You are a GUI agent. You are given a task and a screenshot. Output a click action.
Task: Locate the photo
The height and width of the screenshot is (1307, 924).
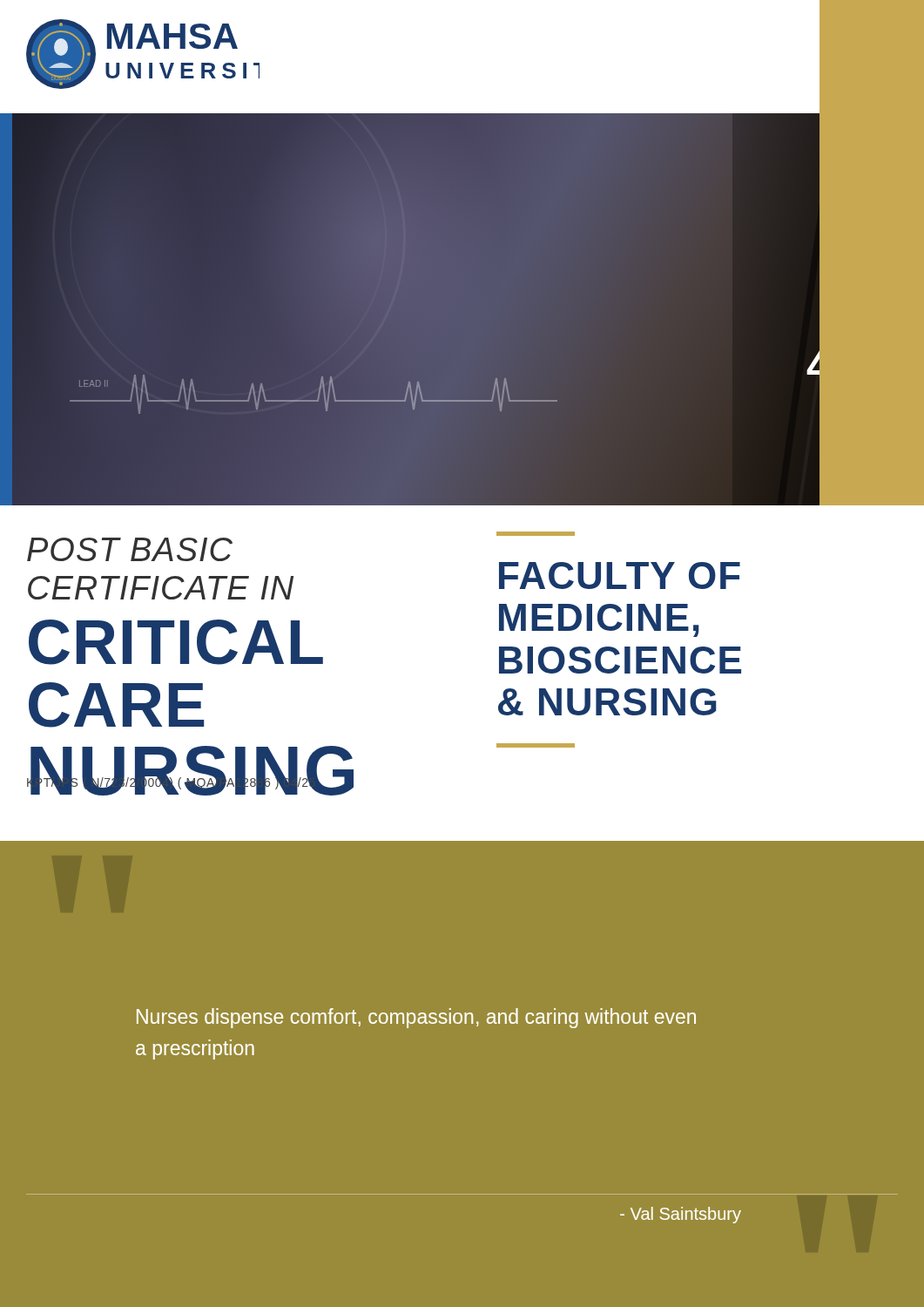(x=462, y=253)
